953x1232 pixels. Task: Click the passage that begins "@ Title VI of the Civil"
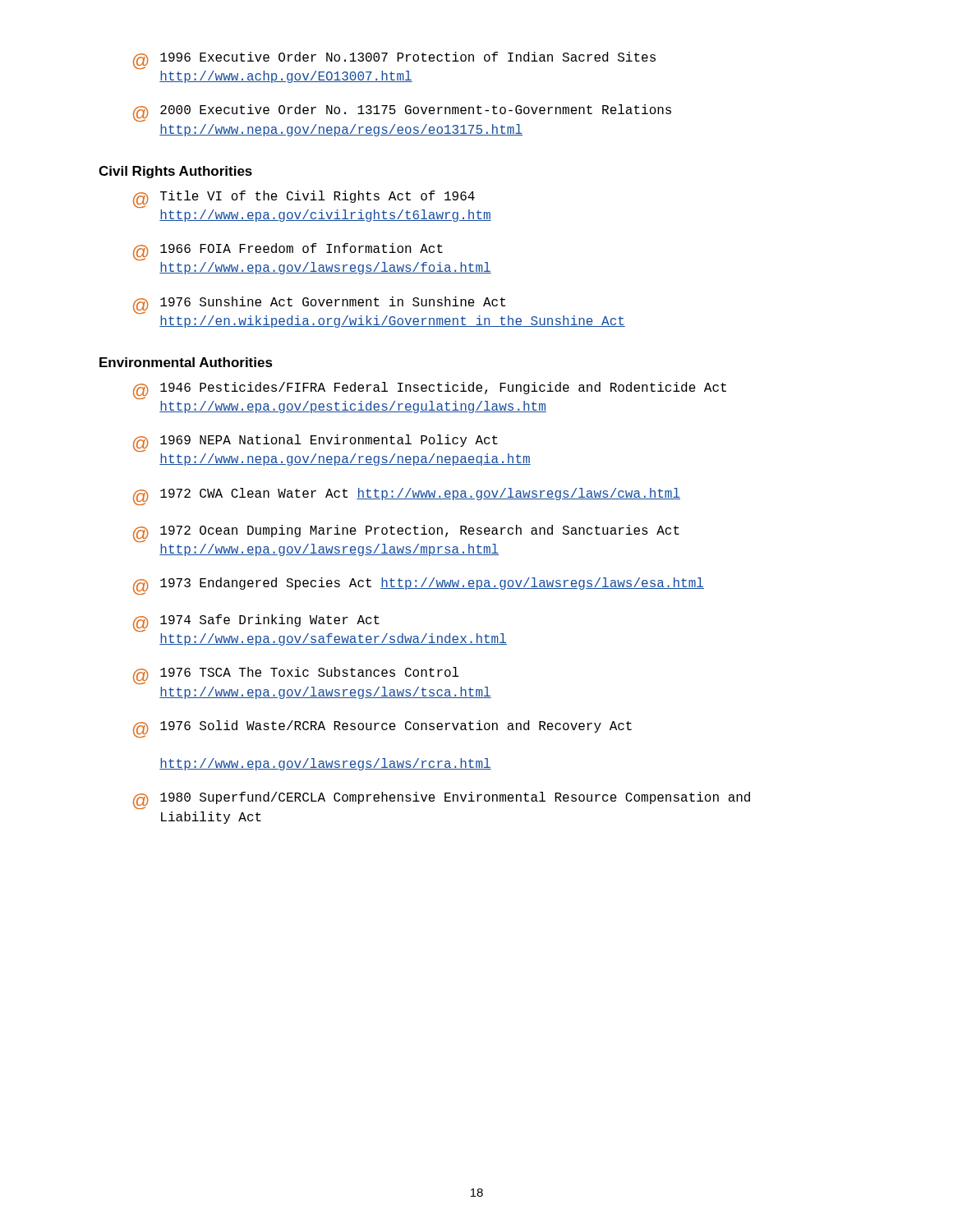click(311, 207)
